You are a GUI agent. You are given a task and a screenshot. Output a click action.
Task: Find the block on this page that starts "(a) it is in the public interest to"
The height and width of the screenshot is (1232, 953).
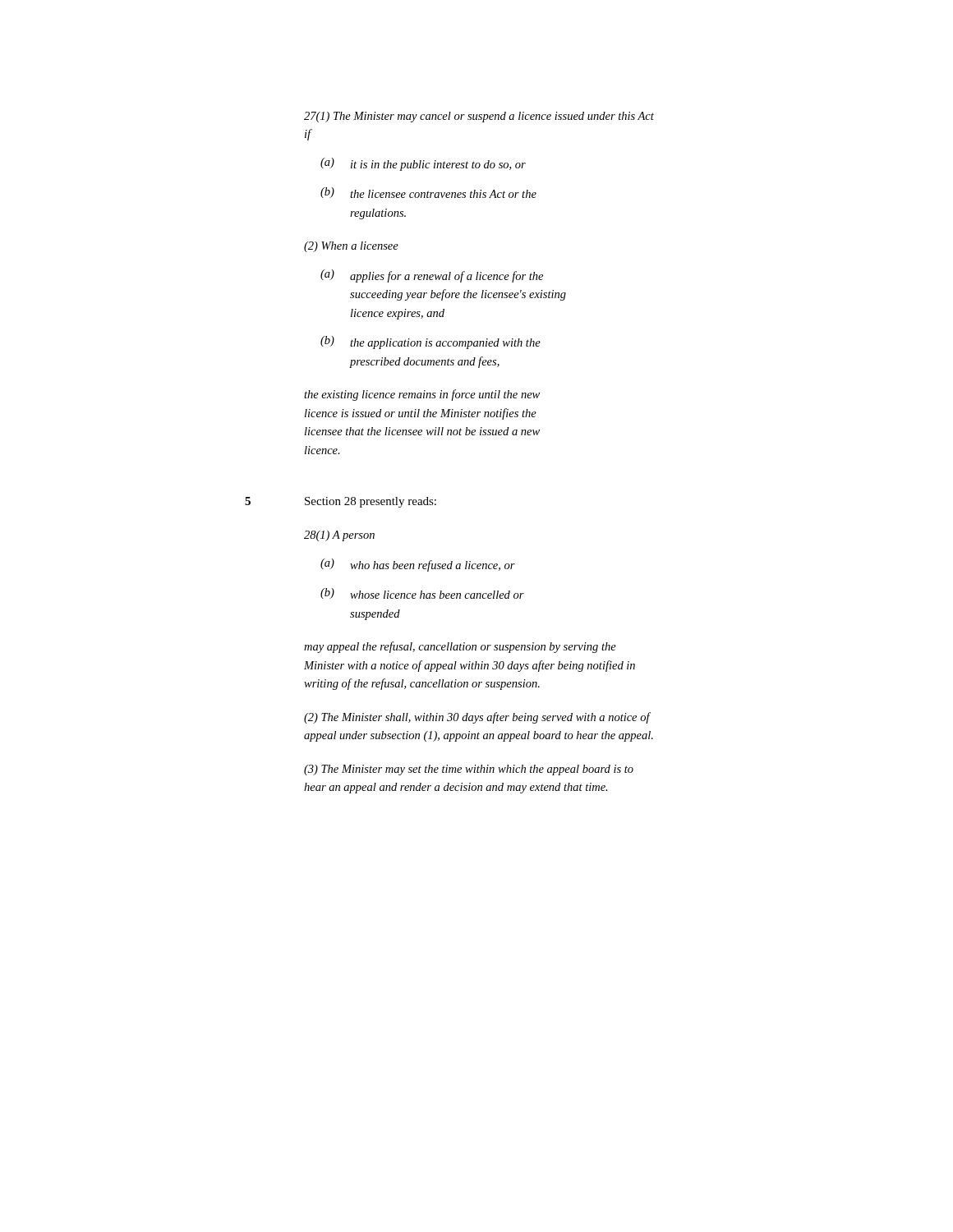click(423, 164)
